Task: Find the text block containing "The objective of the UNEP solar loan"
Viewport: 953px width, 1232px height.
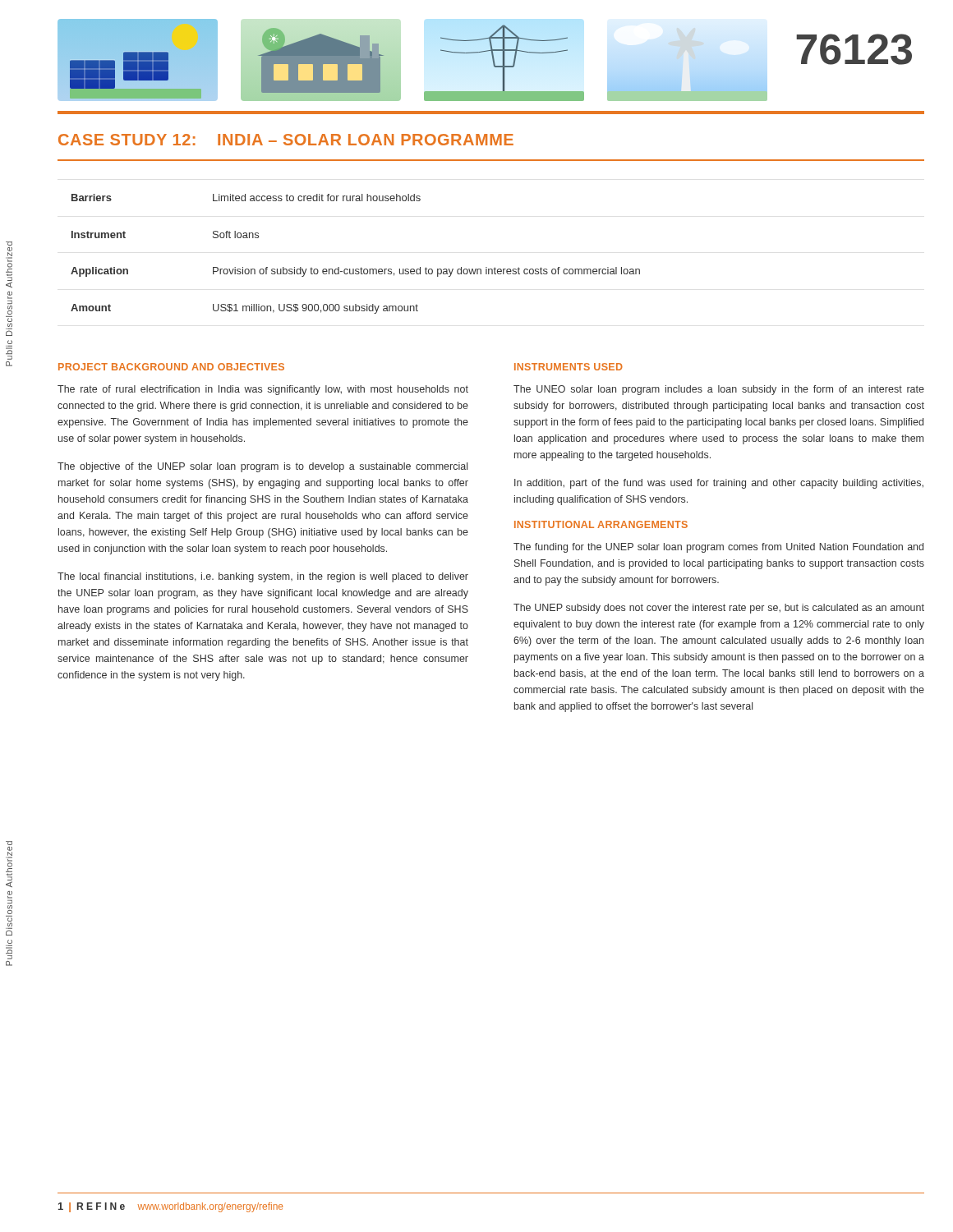Action: tap(263, 508)
